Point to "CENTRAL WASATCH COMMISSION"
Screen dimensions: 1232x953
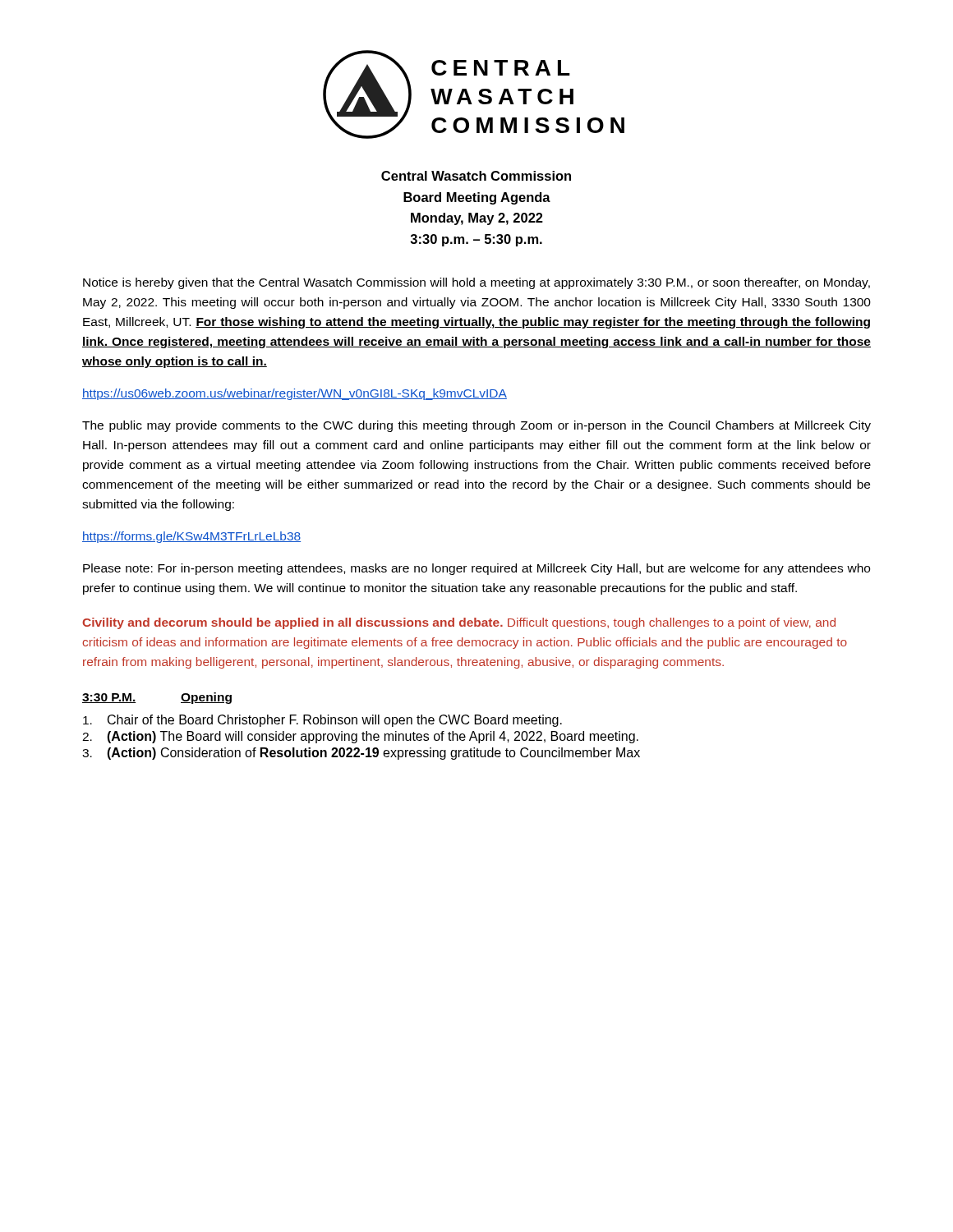click(531, 96)
